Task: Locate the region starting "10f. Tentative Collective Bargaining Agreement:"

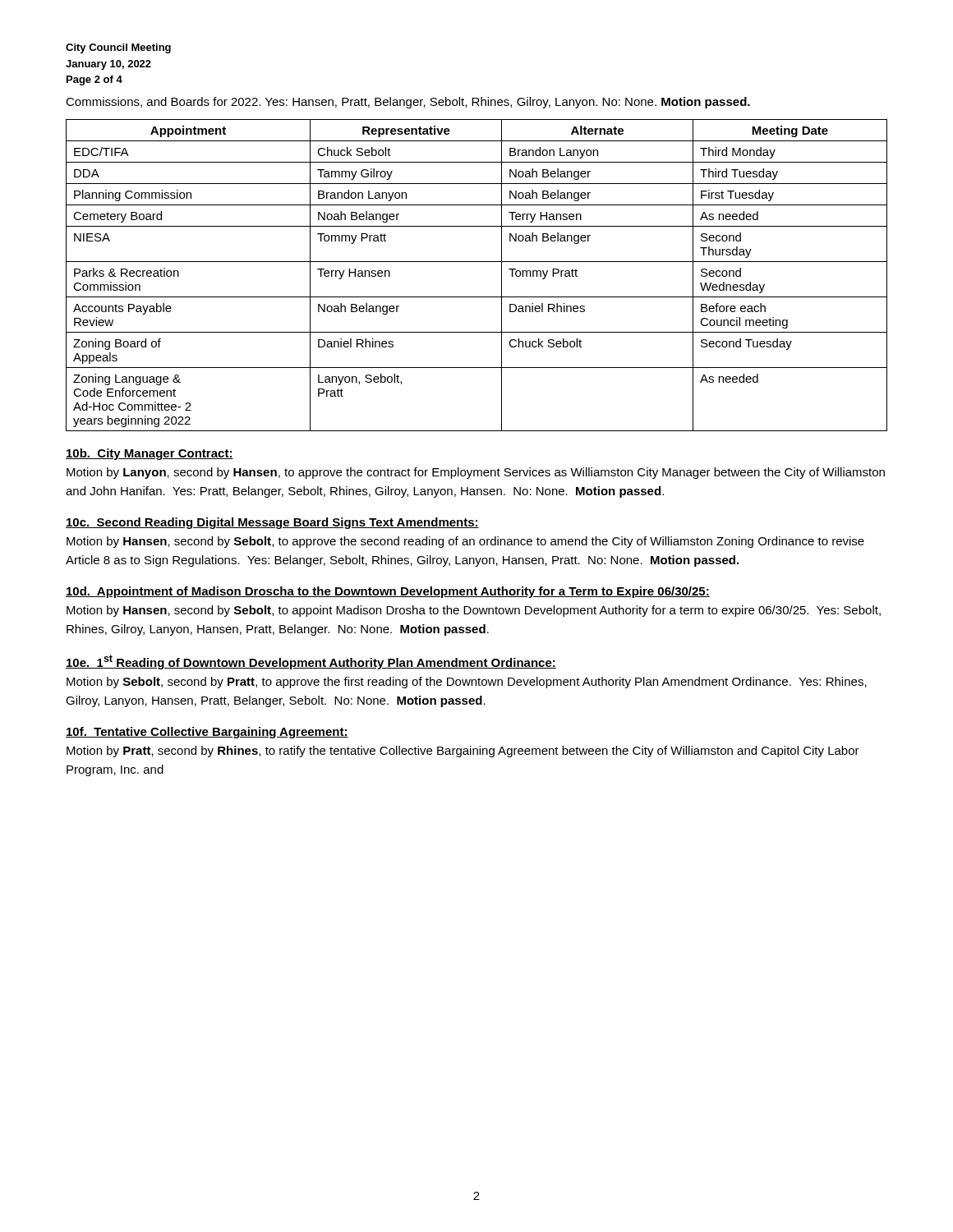Action: (207, 731)
